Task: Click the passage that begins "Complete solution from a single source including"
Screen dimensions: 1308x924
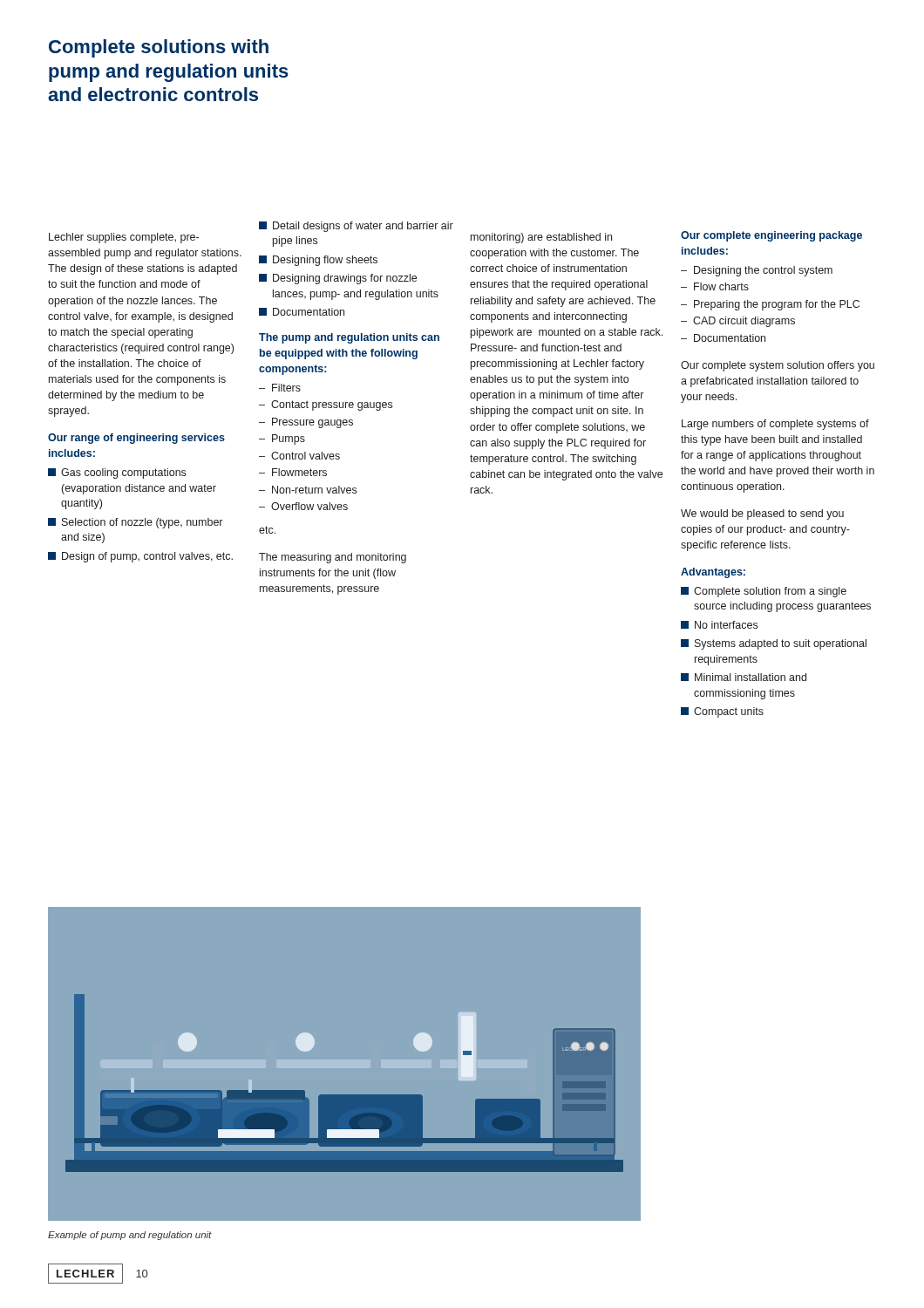Action: [778, 599]
